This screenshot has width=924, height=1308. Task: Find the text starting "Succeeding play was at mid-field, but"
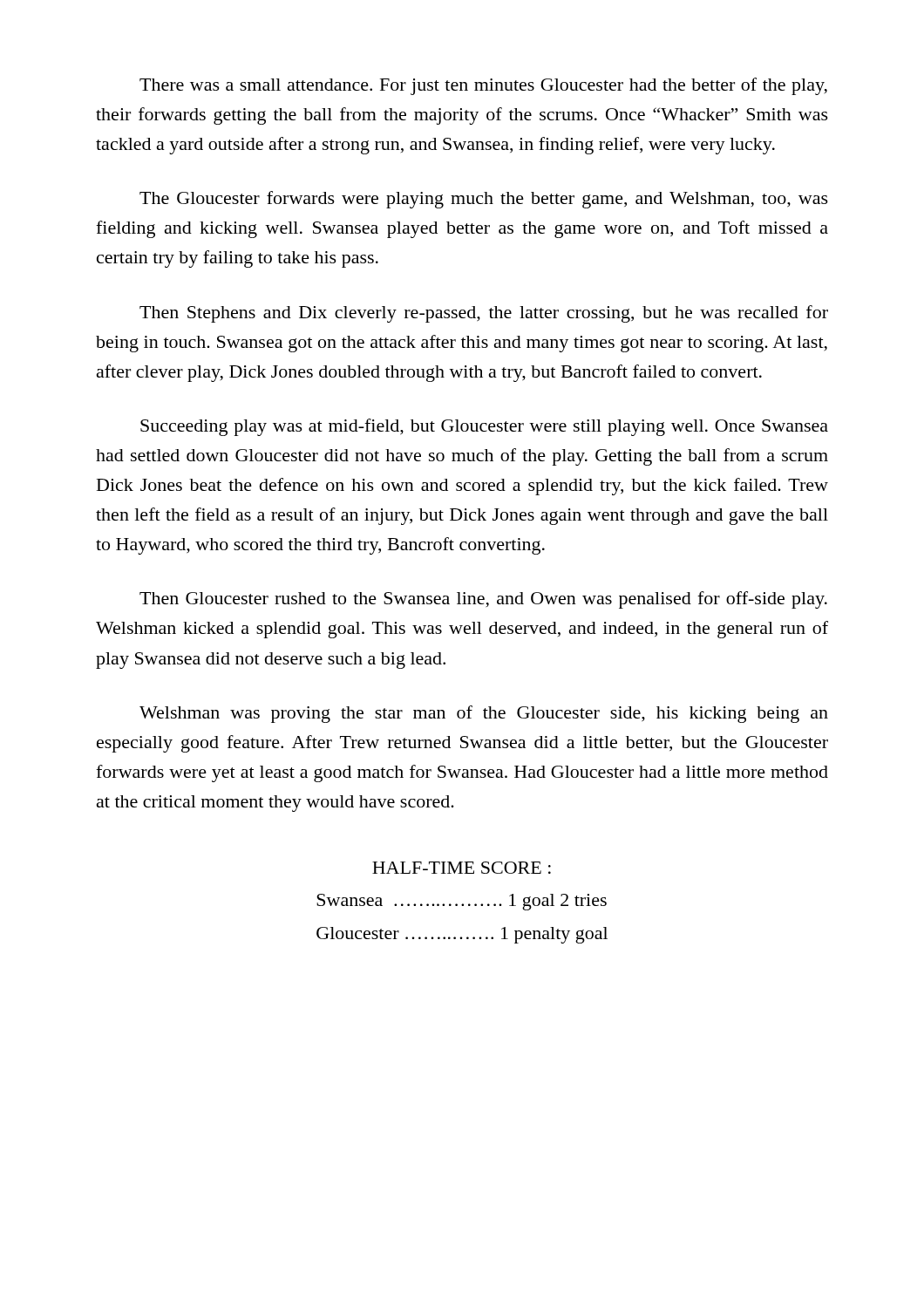(x=462, y=484)
